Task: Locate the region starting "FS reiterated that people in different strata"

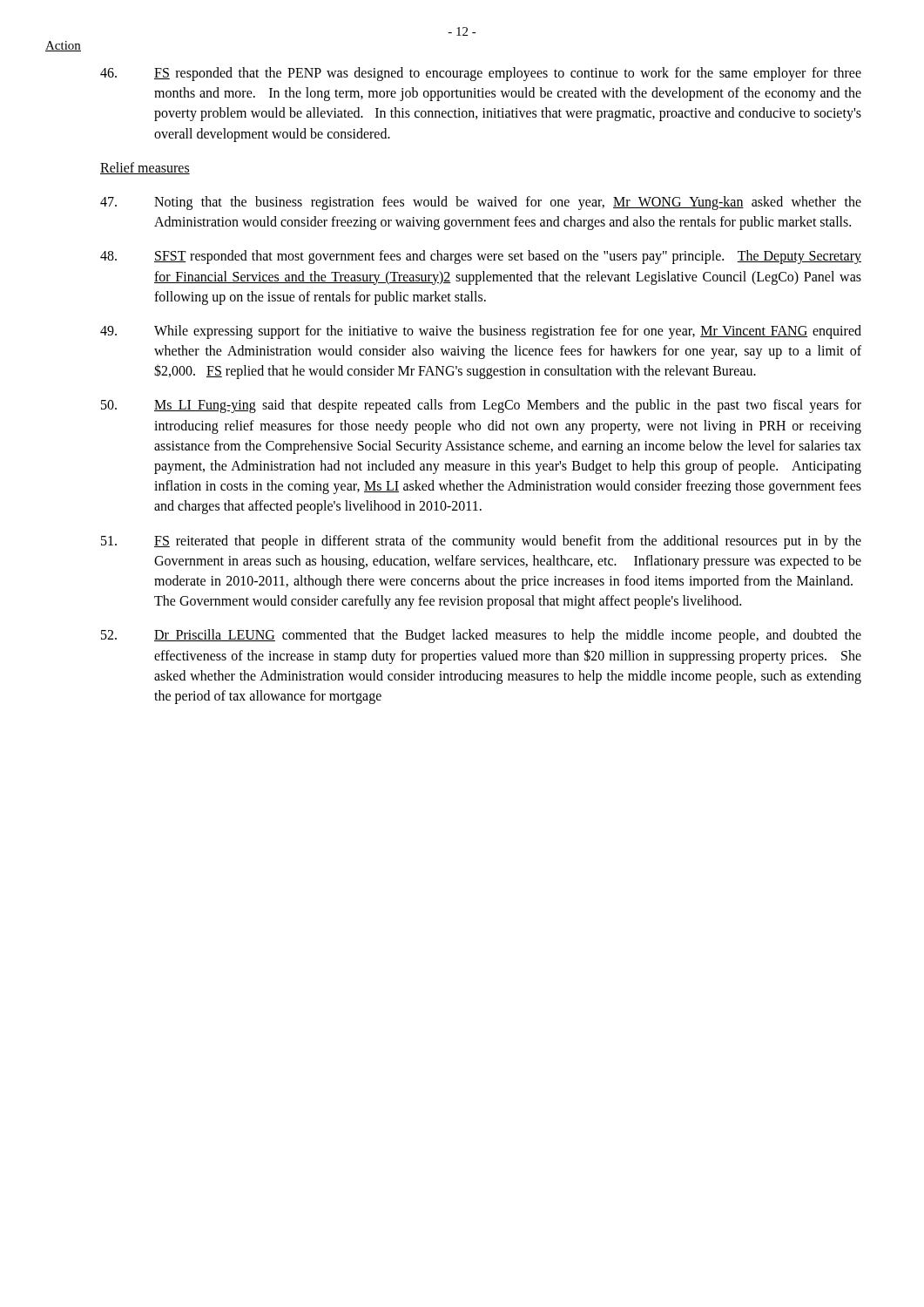Action: coord(481,571)
